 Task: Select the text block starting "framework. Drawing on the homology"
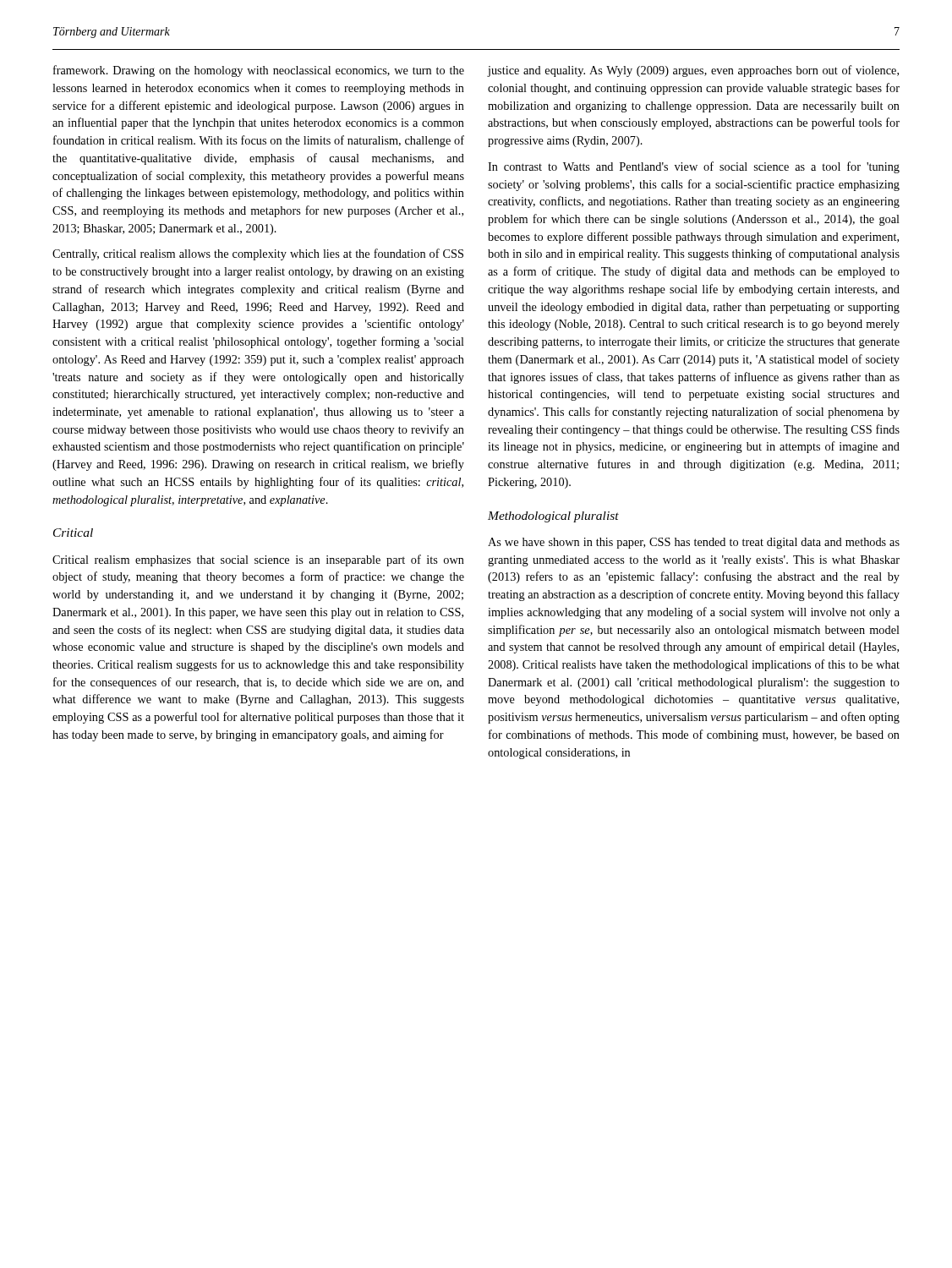pyautogui.click(x=258, y=150)
